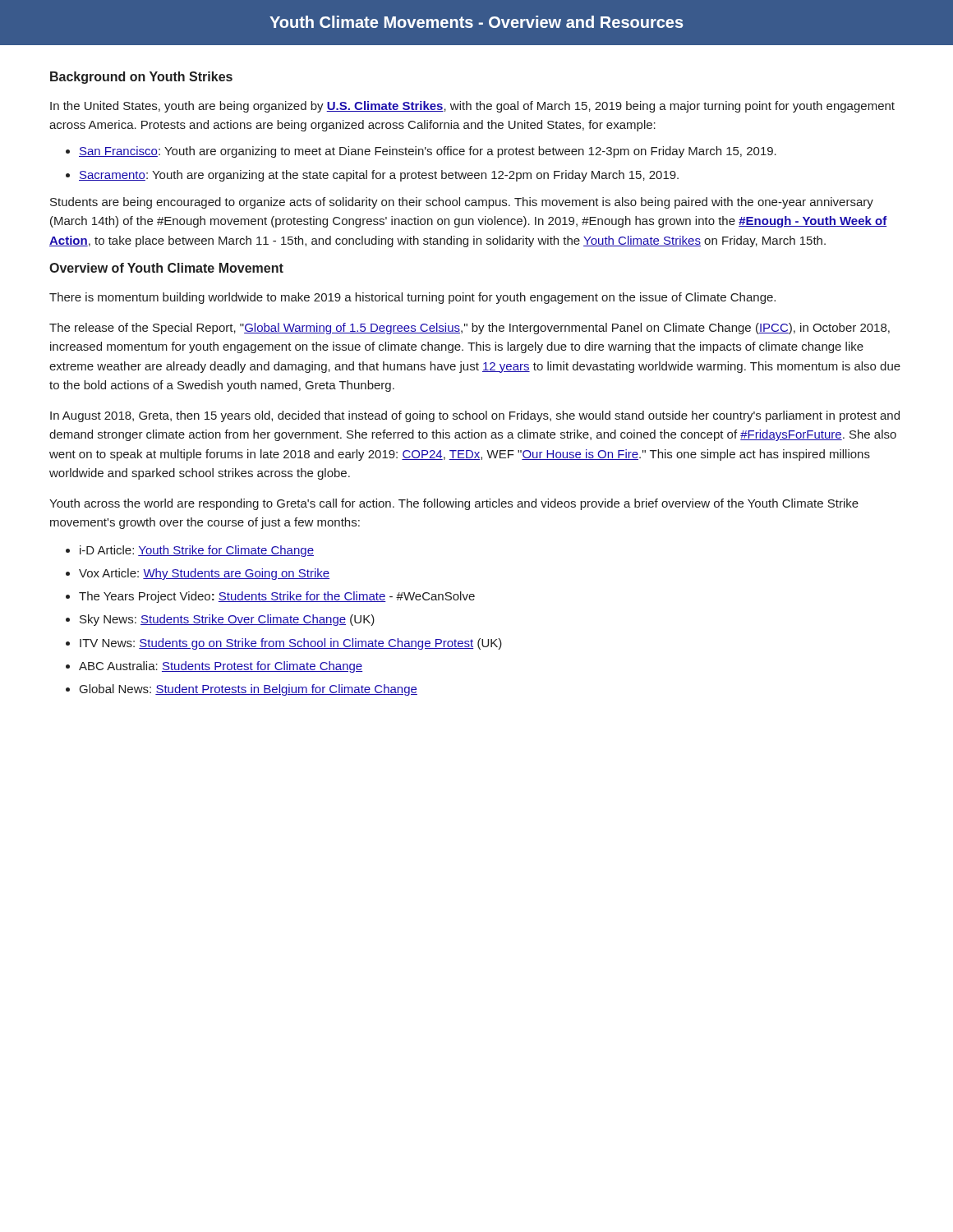Image resolution: width=953 pixels, height=1232 pixels.
Task: Find the block on this page that starts "i-D Article: Youth Strike for"
Action: click(196, 549)
